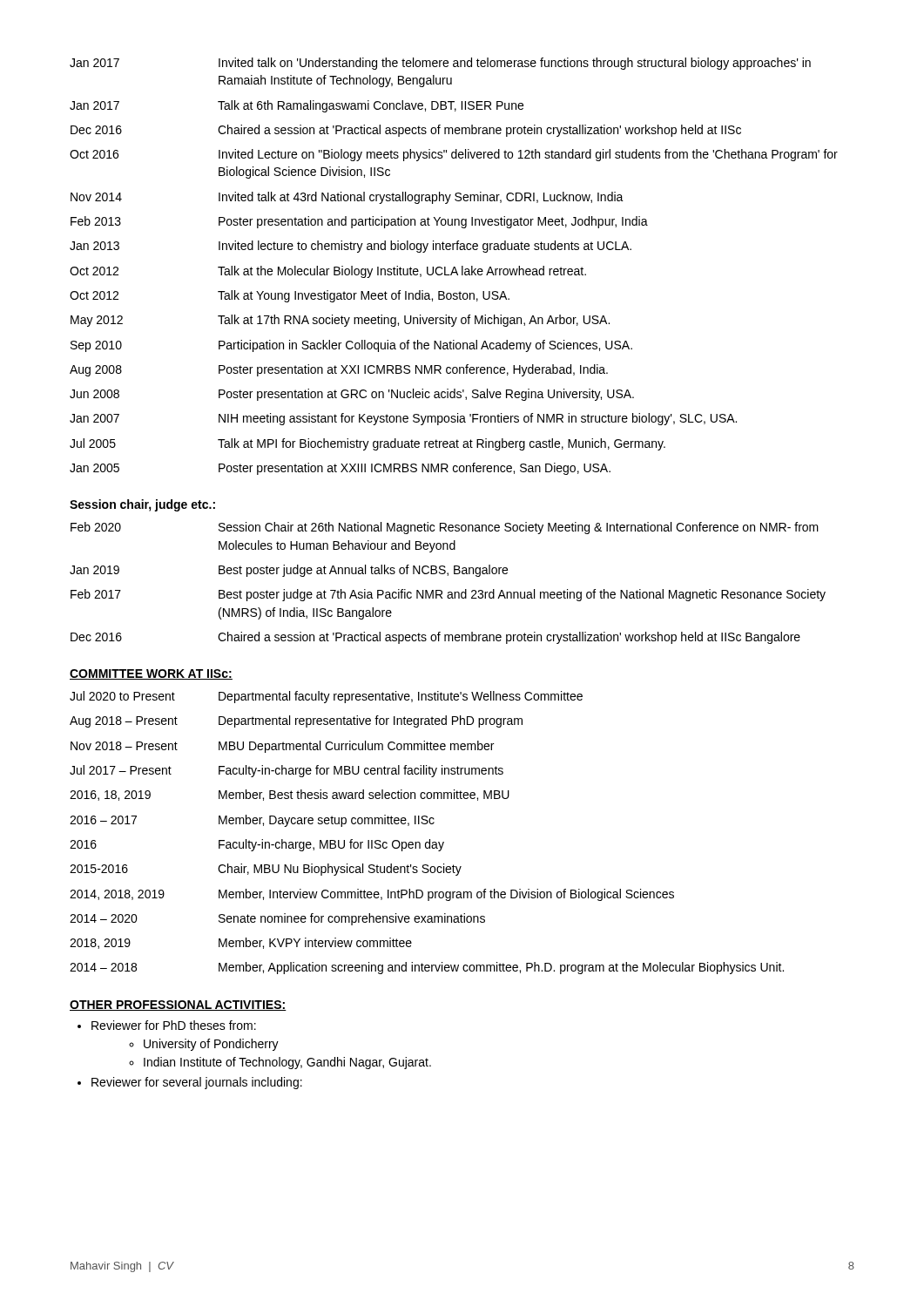
Task: Point to the region starting "2016, 18, 2019 Member,"
Action: 462,795
